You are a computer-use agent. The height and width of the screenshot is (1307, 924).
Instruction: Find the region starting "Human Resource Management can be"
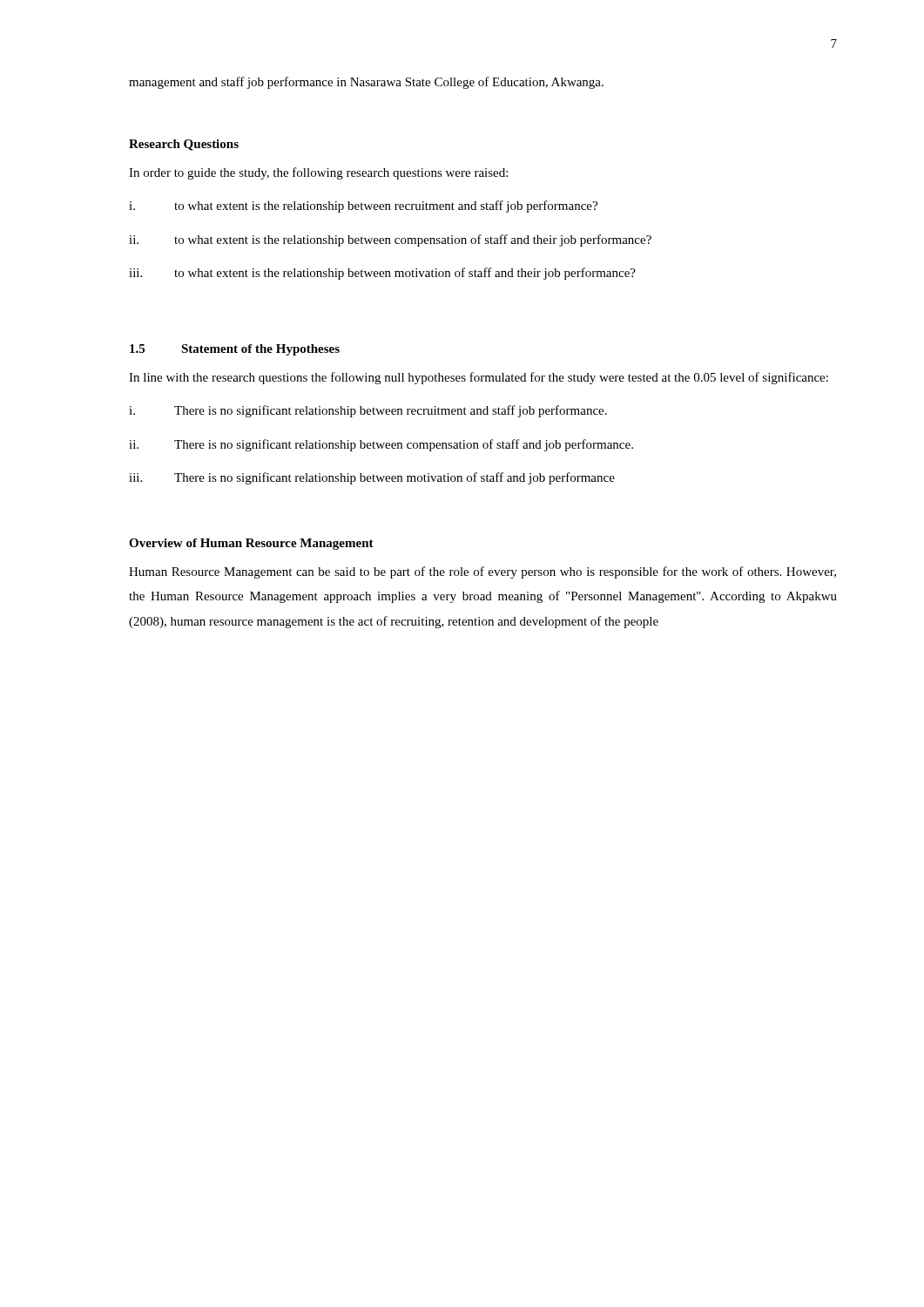point(483,596)
